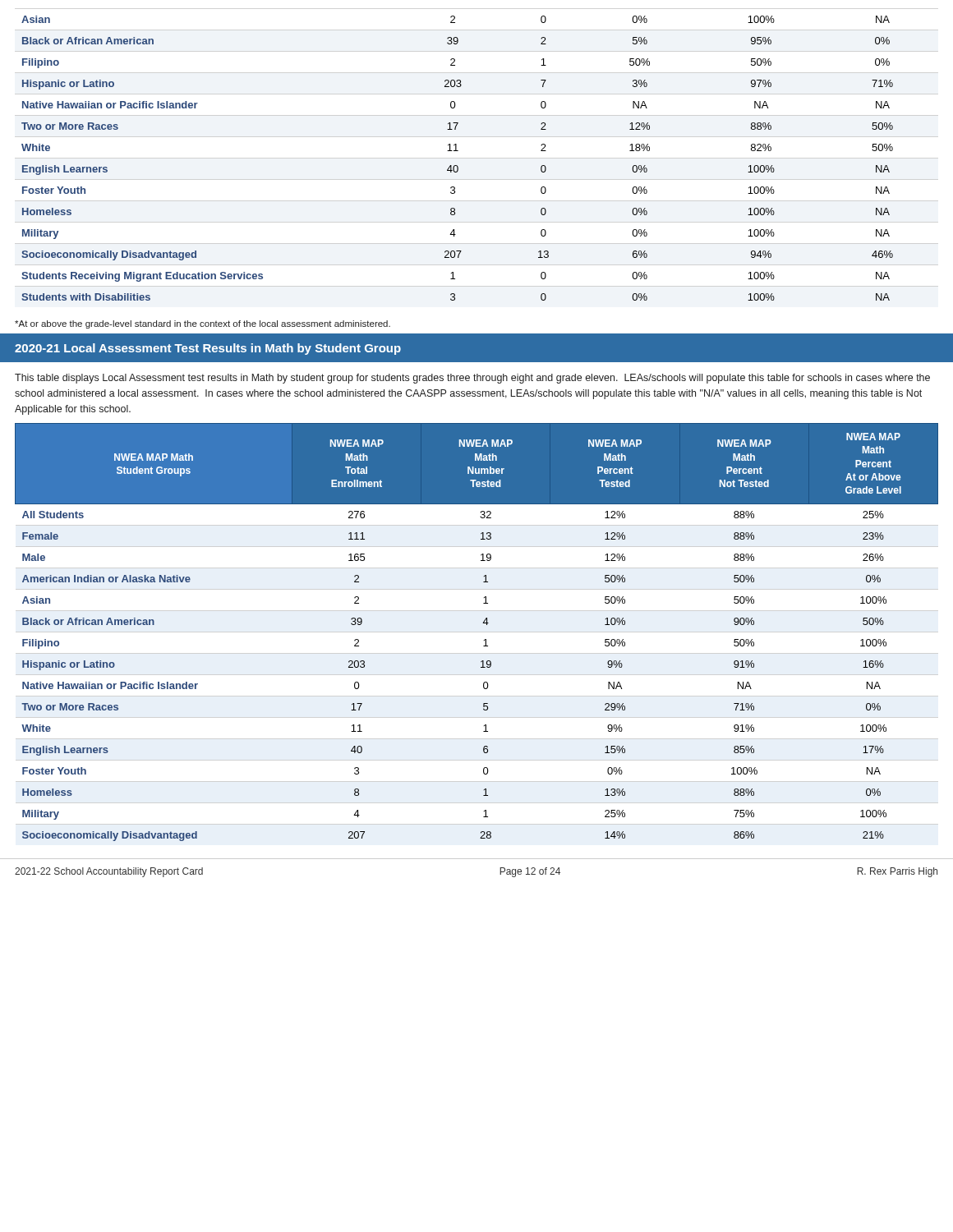
Task: Select the text starting "At or above the grade-level standard in the"
Action: point(203,324)
